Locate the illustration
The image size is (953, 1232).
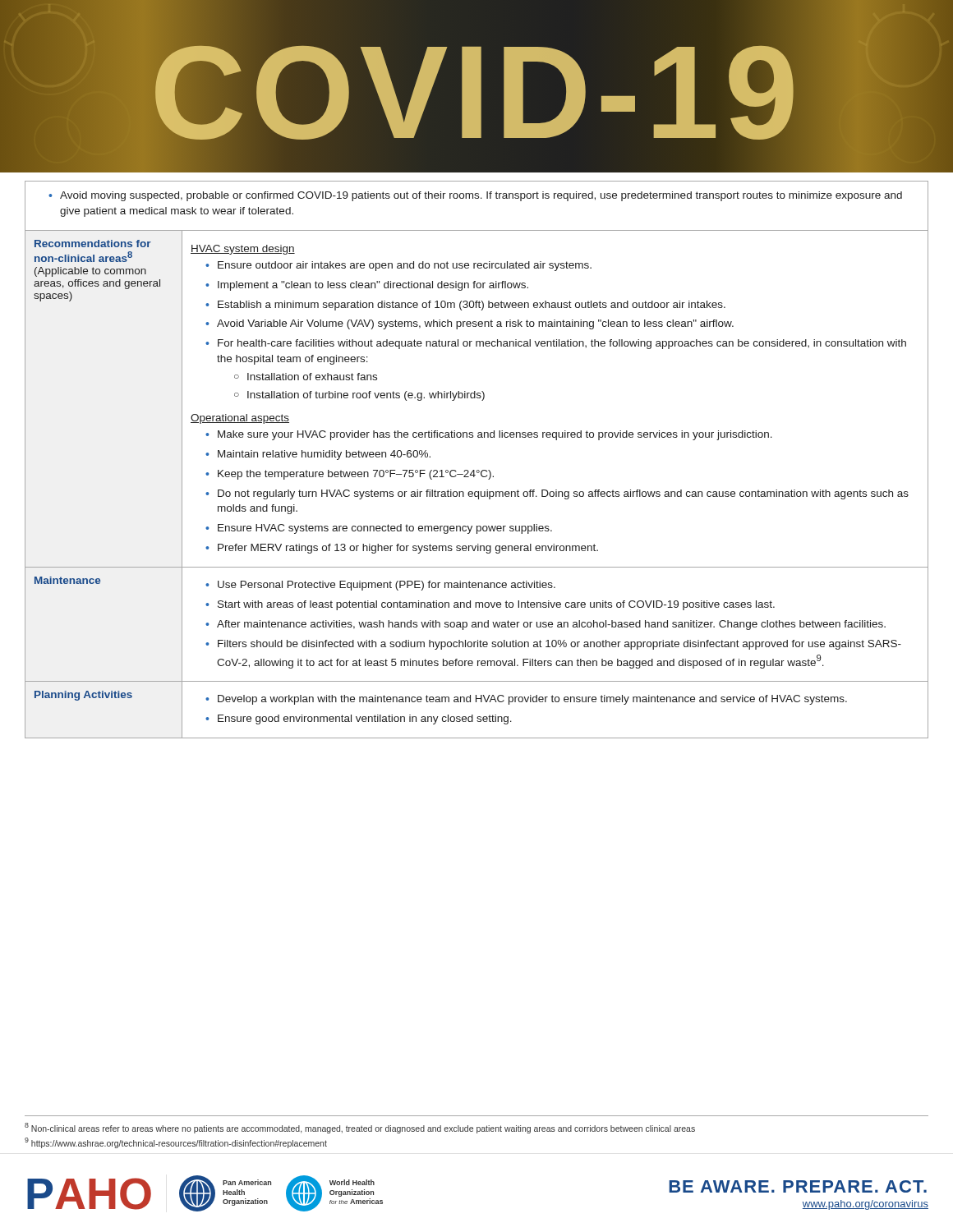476,86
